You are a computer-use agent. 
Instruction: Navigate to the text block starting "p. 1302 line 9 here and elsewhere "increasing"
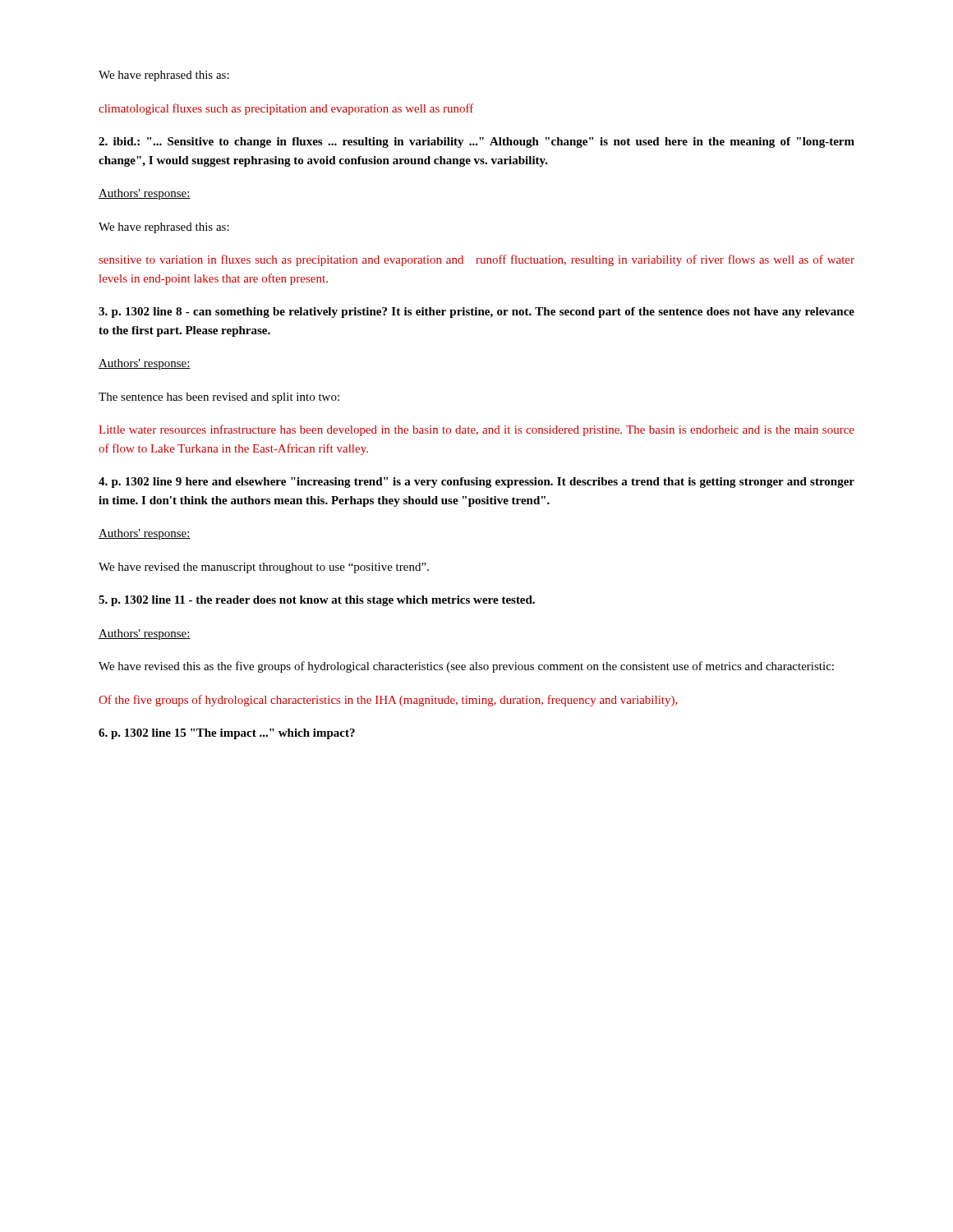coord(476,491)
